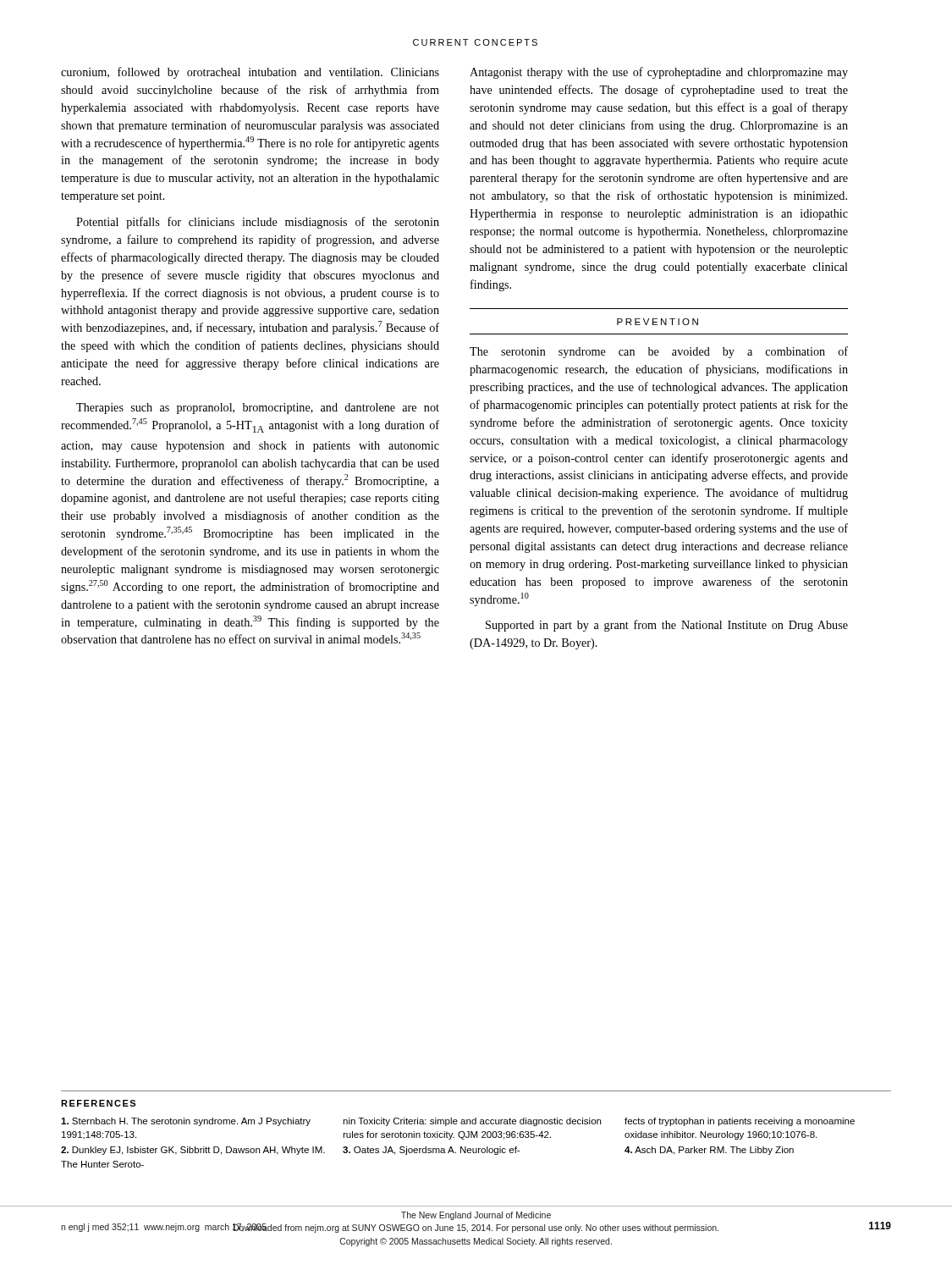Image resolution: width=952 pixels, height=1270 pixels.
Task: Point to the region starting "Antagonist therapy with the"
Action: [659, 178]
